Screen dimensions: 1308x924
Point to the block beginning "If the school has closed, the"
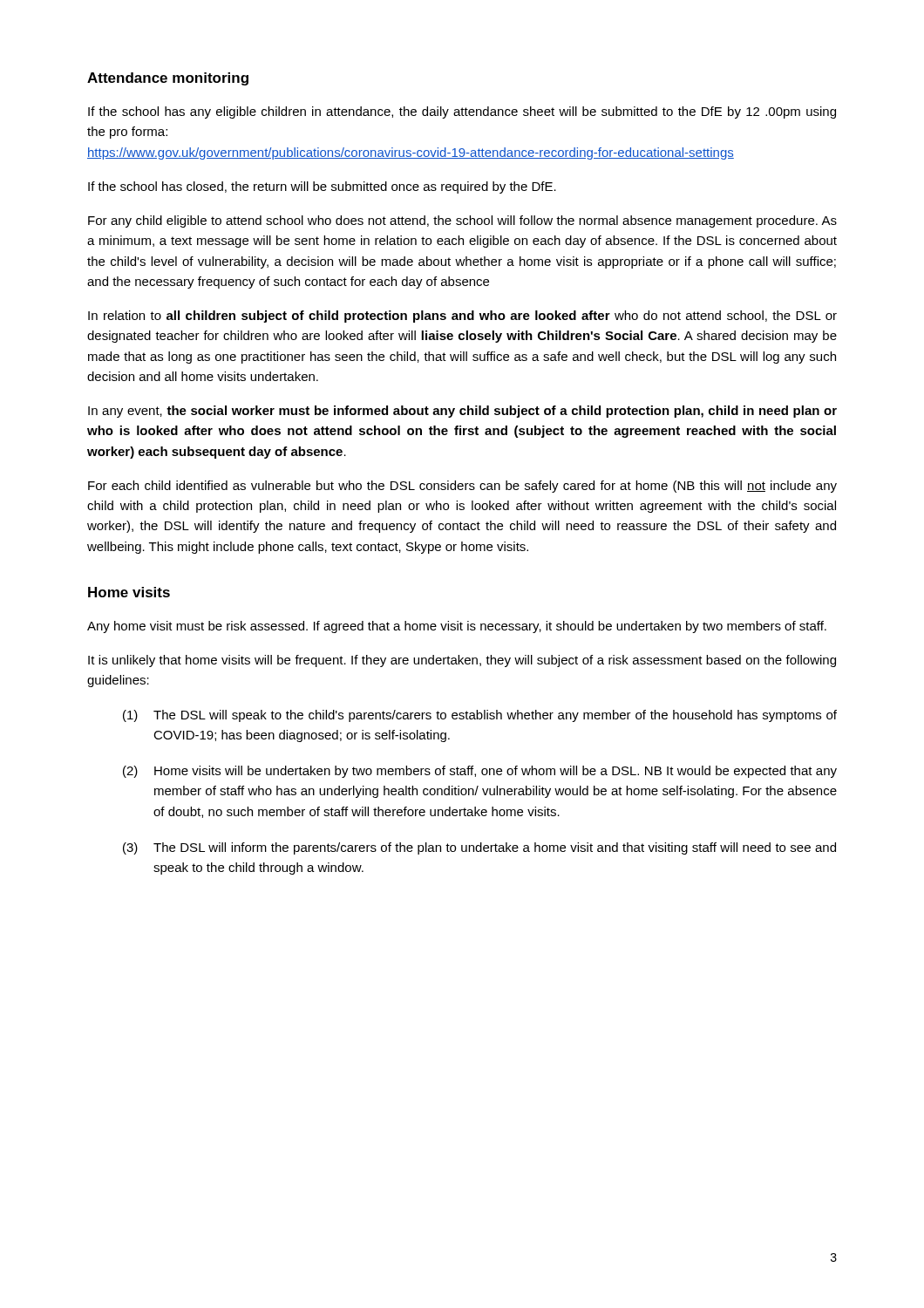tap(322, 186)
